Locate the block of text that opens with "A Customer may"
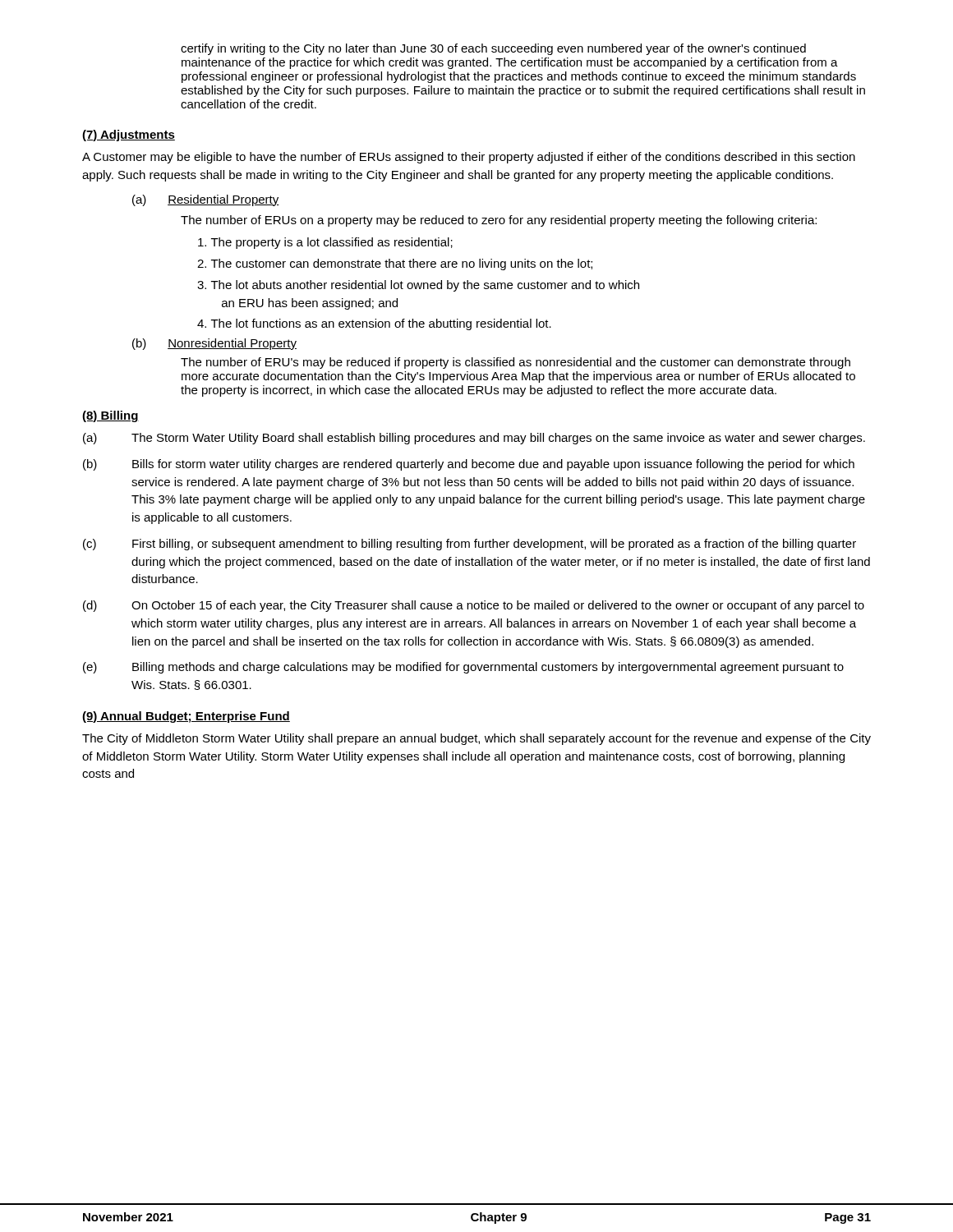This screenshot has width=953, height=1232. tap(476, 166)
